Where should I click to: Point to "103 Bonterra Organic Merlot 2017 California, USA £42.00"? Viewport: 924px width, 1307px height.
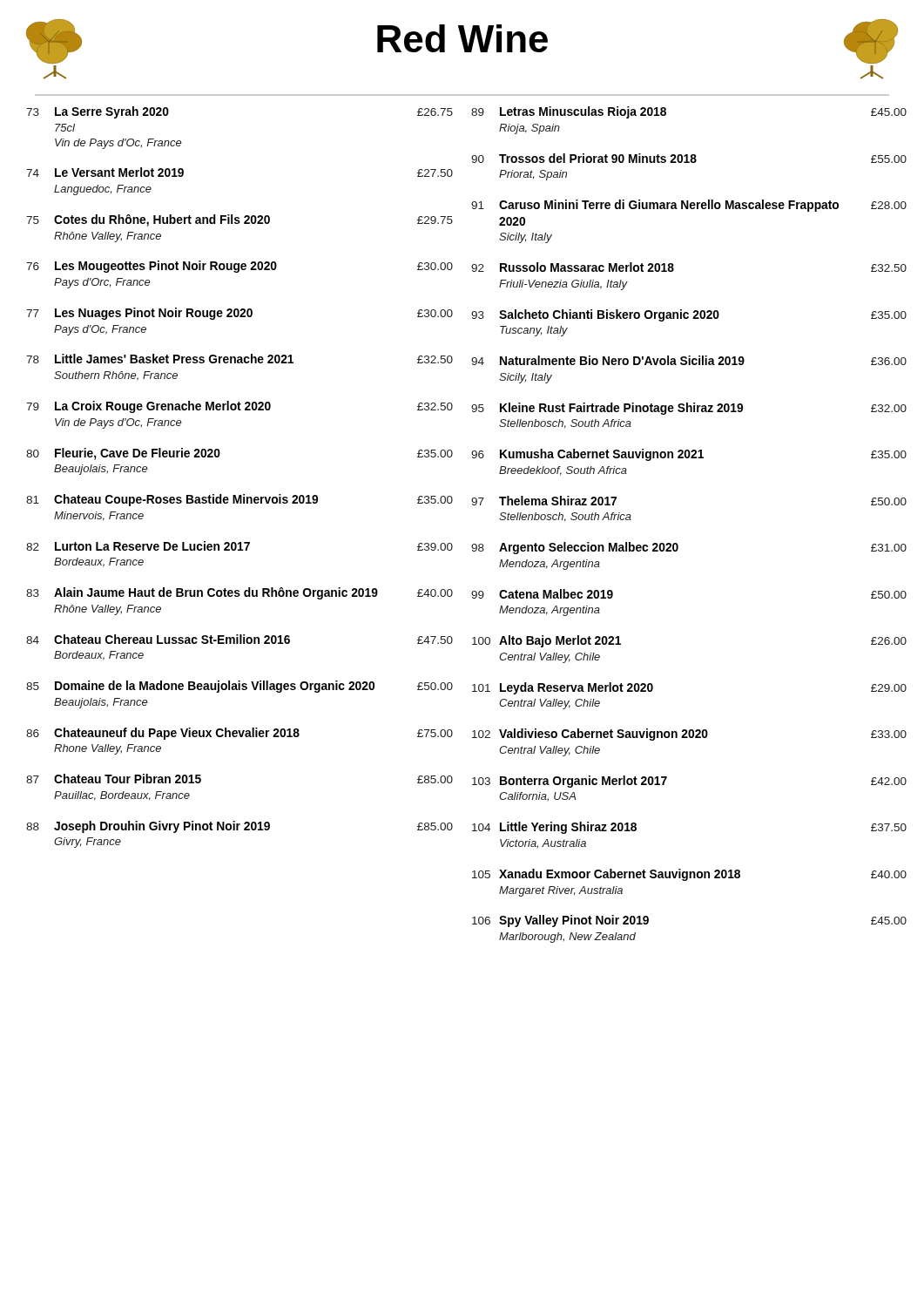569,780
